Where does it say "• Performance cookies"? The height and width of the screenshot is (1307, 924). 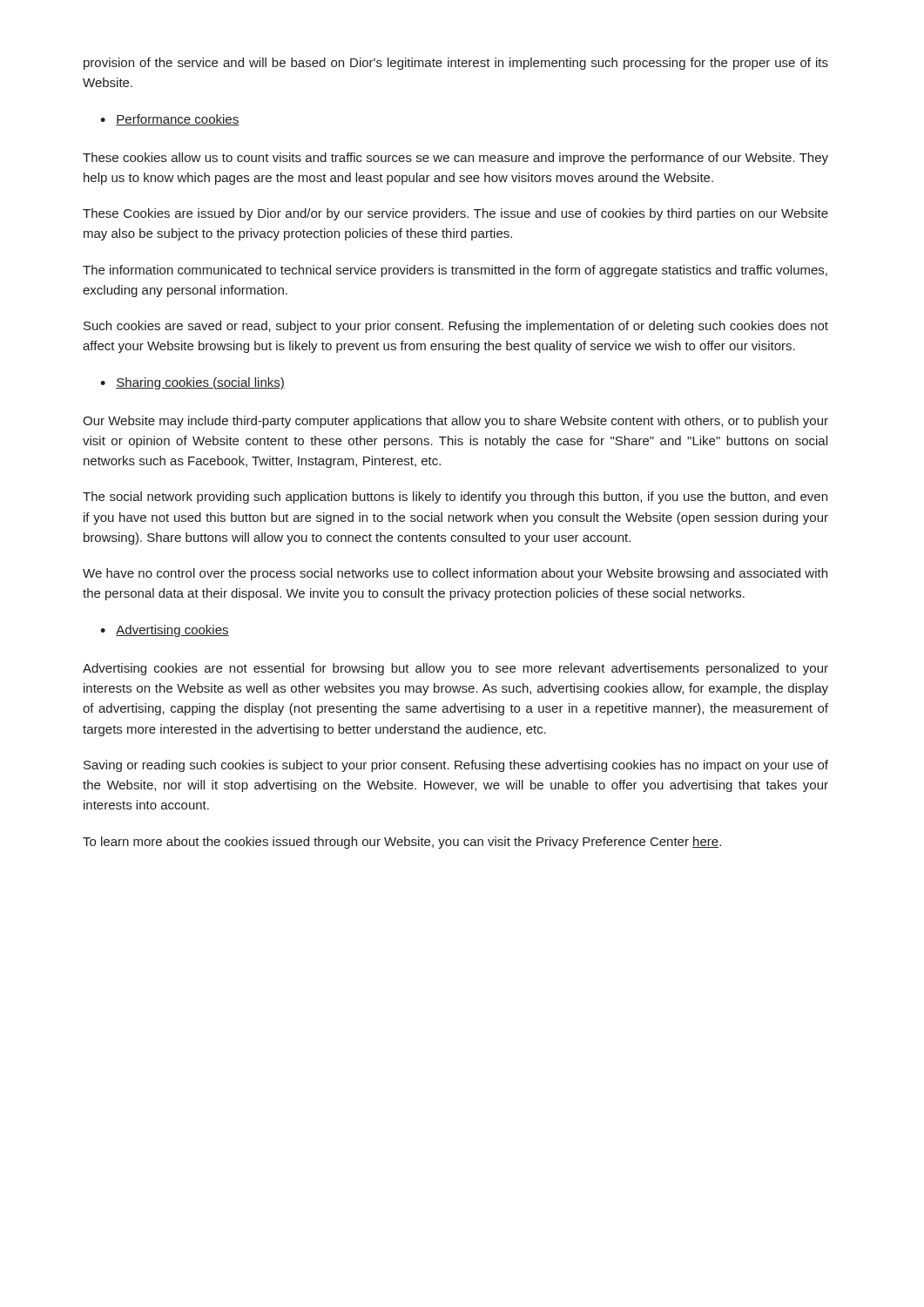[170, 120]
